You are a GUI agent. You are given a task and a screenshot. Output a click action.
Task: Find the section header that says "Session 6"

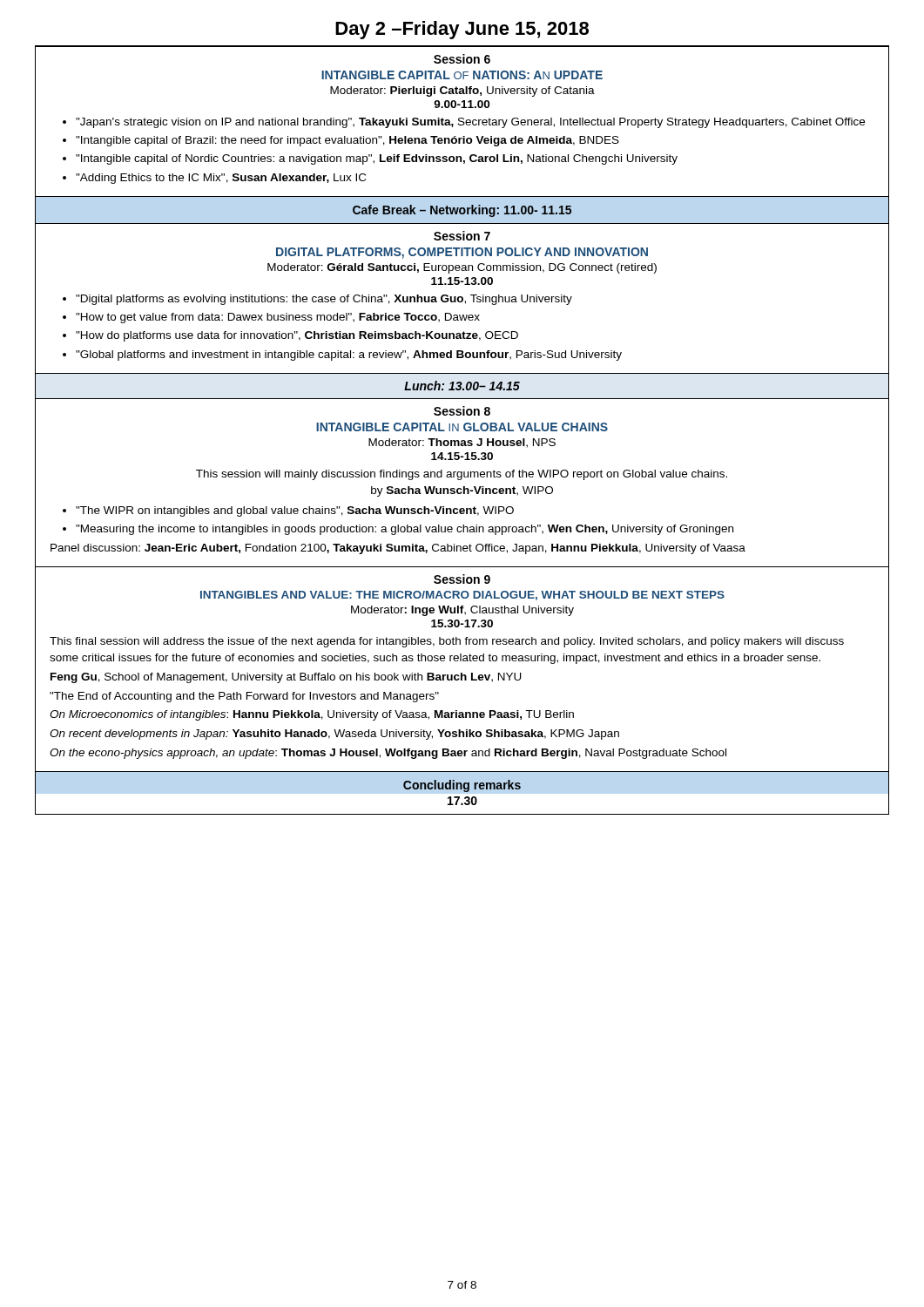(462, 59)
